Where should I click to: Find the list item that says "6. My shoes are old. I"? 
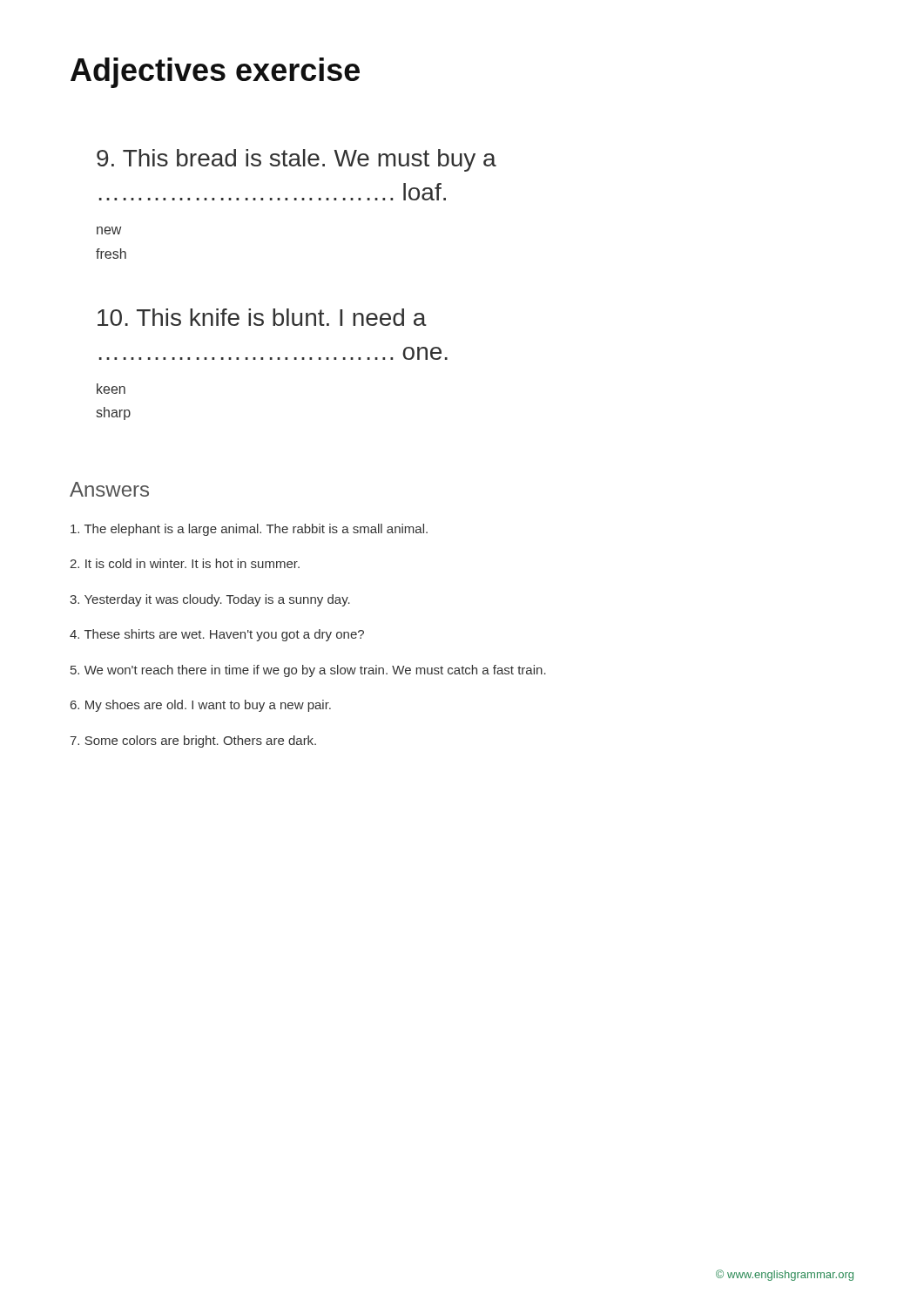coord(201,704)
